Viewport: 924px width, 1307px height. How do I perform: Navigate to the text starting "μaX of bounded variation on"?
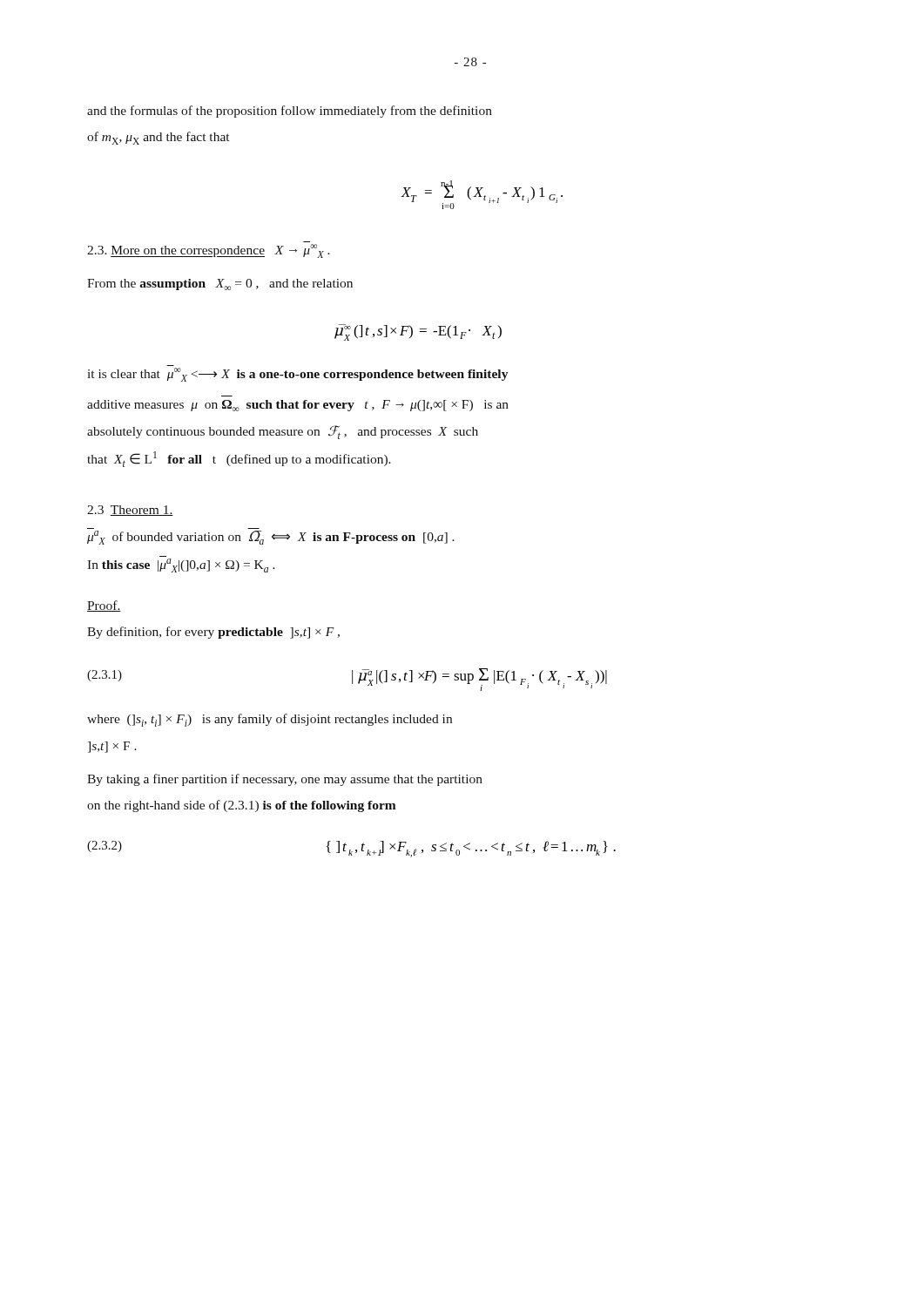[x=271, y=537]
